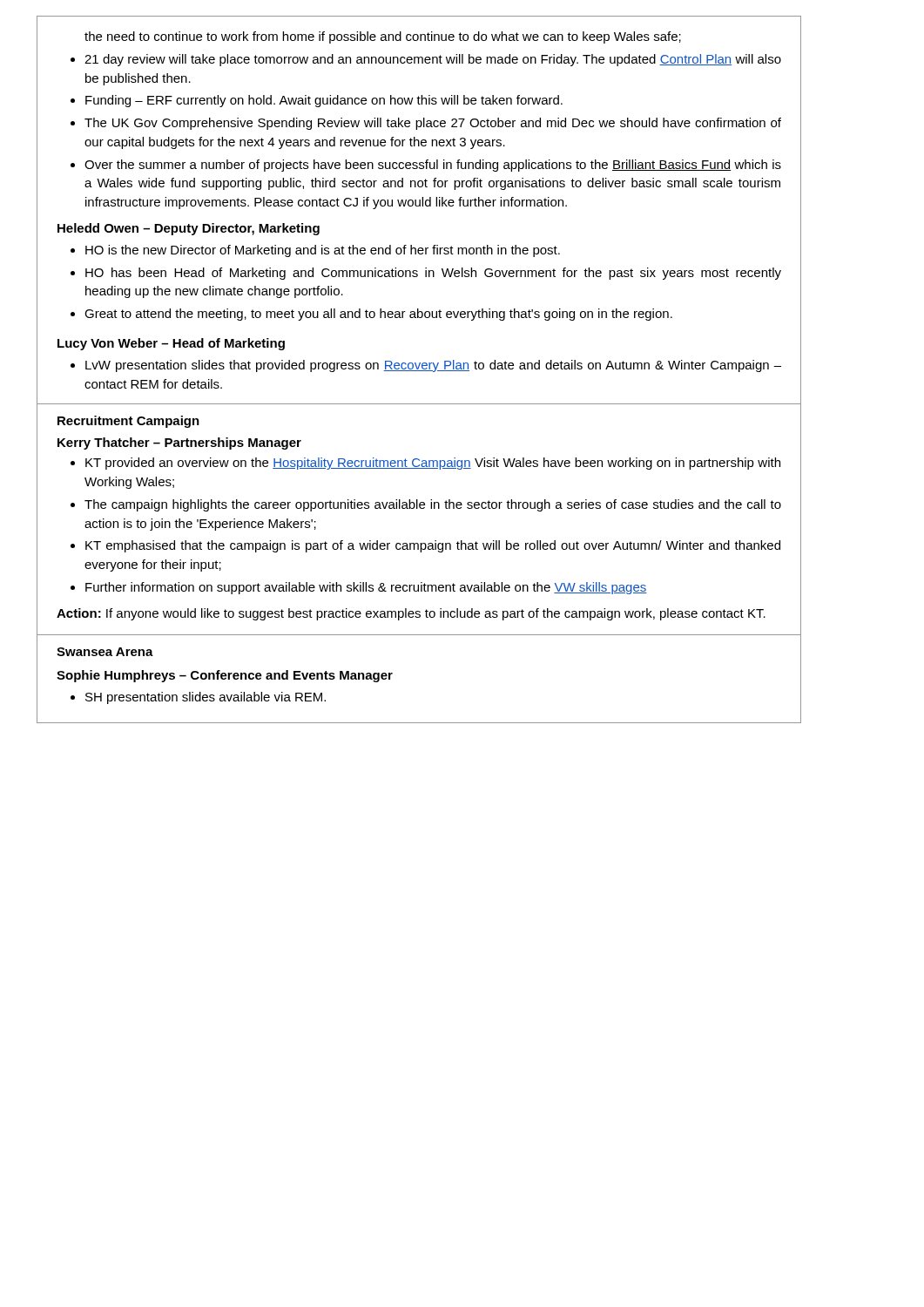Select the list item with the text "KT emphasised that the campaign"
The image size is (924, 1307).
pos(433,555)
